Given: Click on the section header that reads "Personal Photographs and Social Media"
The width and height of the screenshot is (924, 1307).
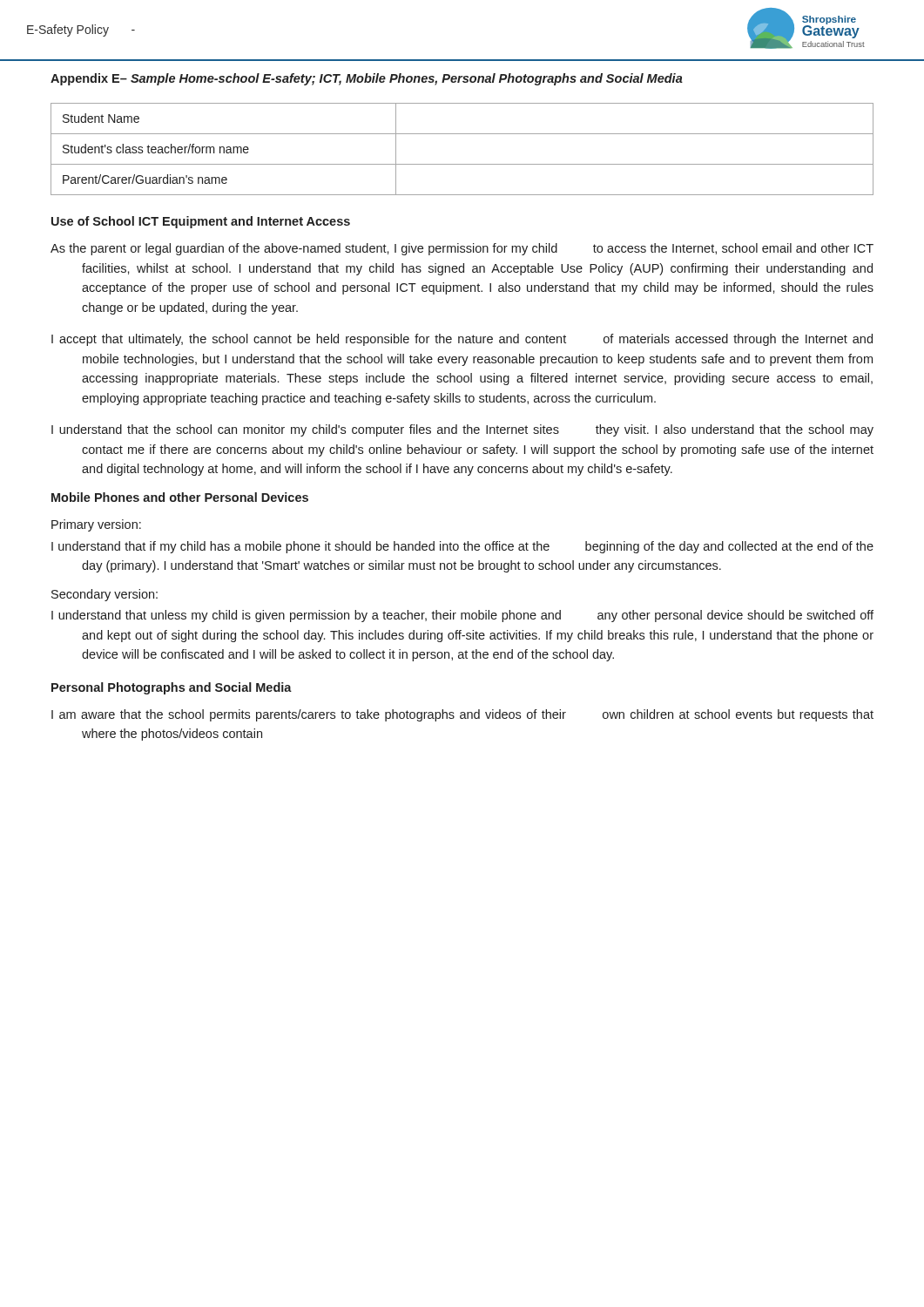Looking at the screenshot, I should pos(171,687).
